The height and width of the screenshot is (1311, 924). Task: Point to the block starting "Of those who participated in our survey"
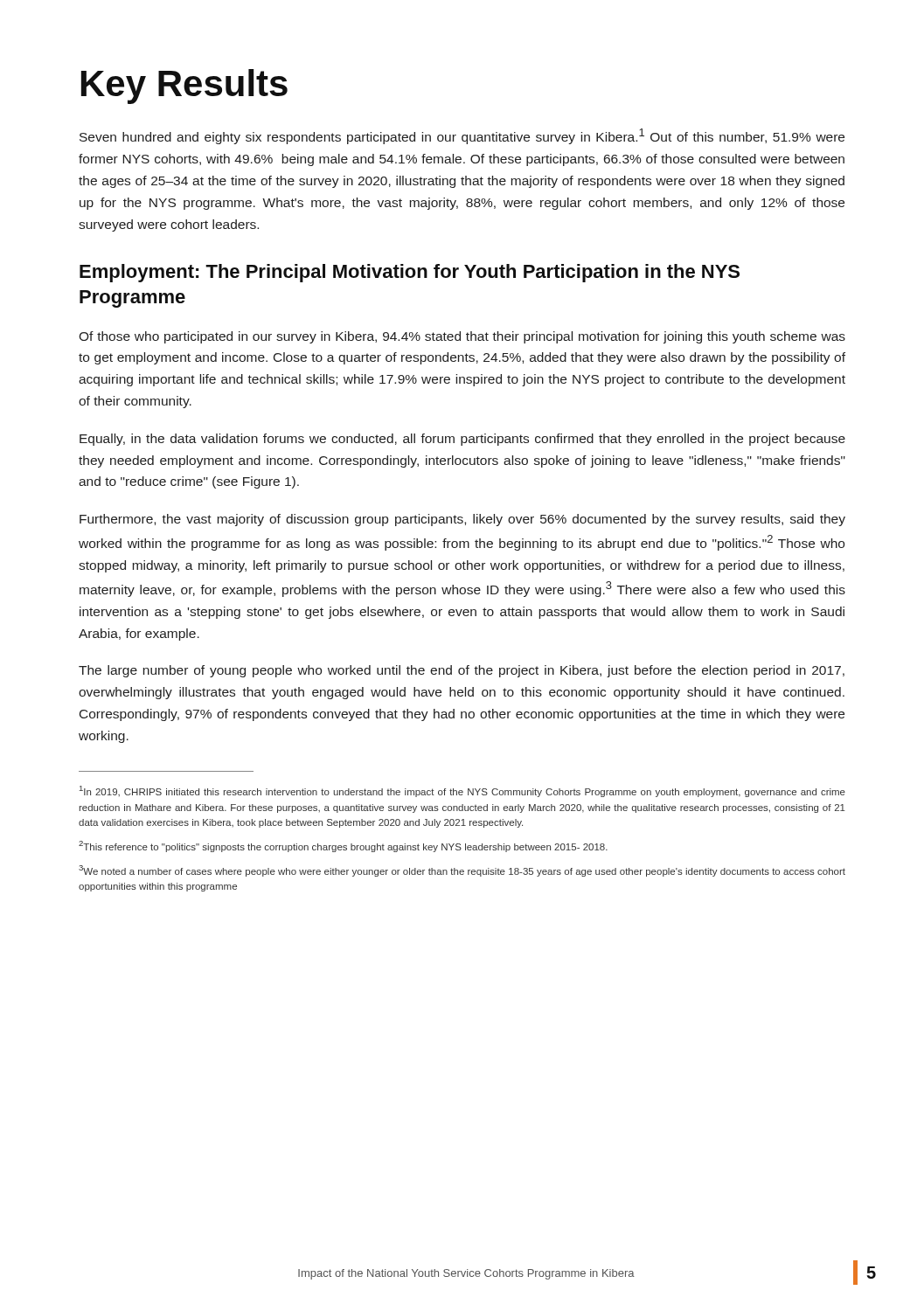tap(462, 369)
